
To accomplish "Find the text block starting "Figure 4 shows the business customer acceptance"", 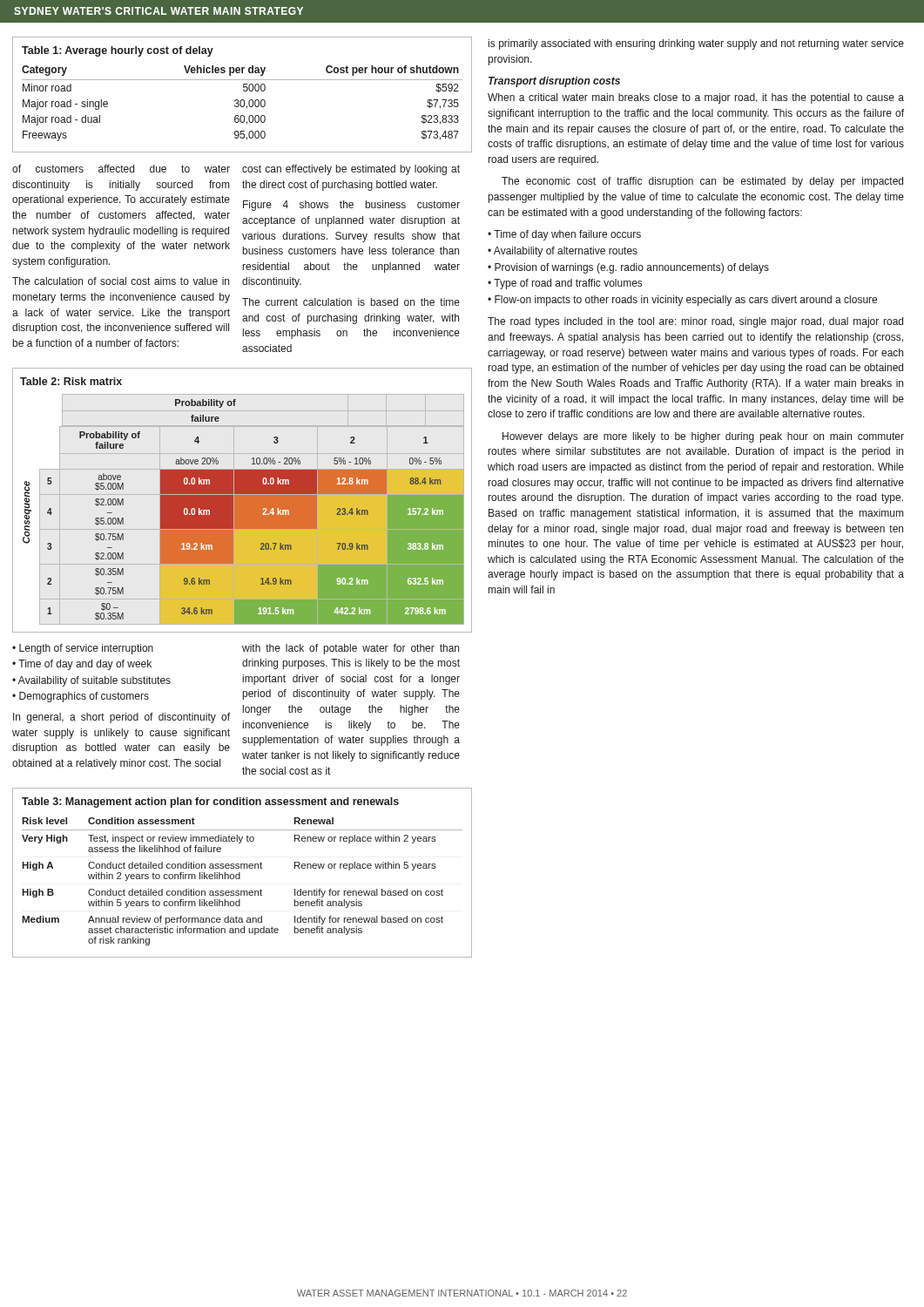I will click(351, 243).
